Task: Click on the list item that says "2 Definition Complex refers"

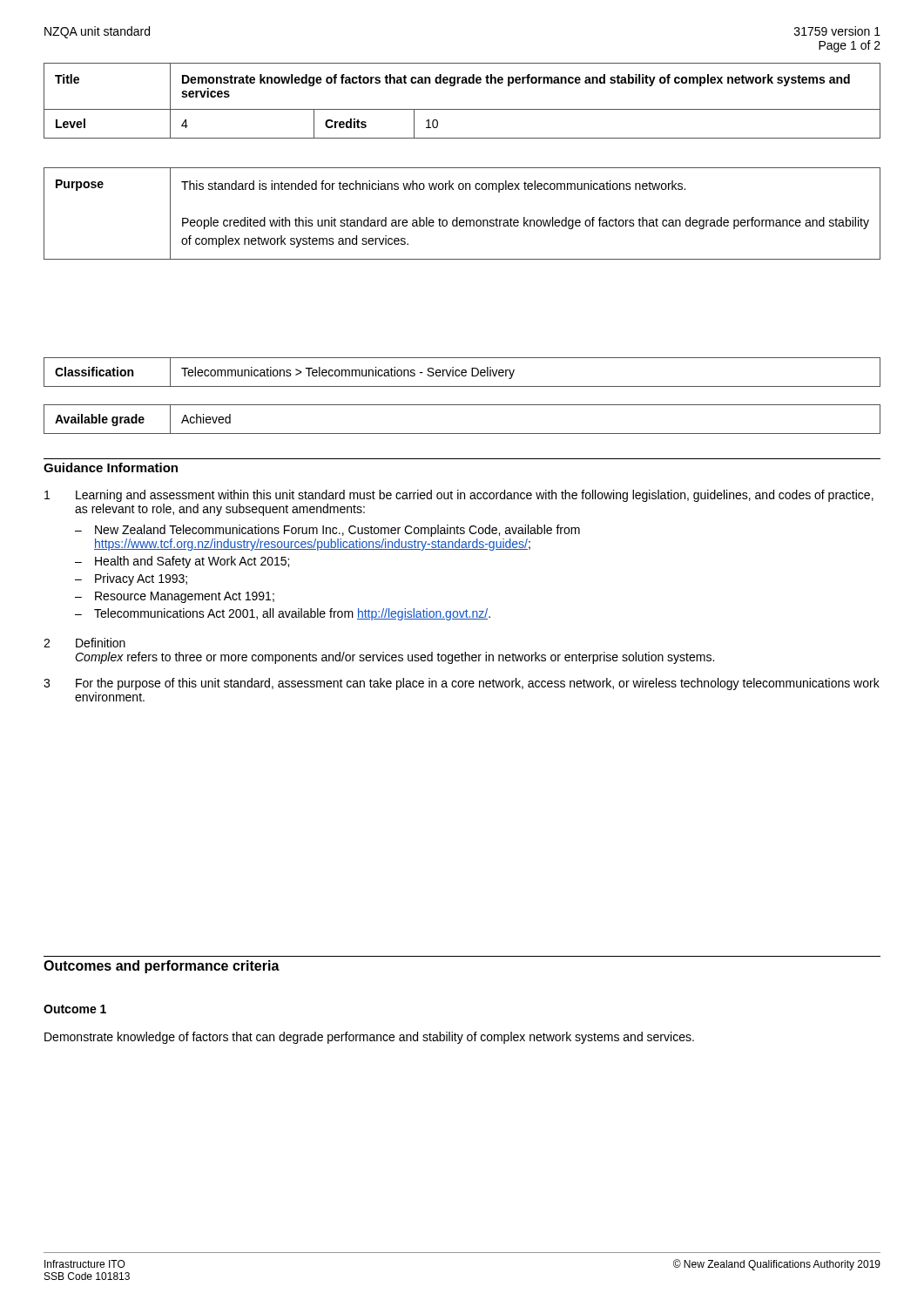Action: [x=462, y=650]
